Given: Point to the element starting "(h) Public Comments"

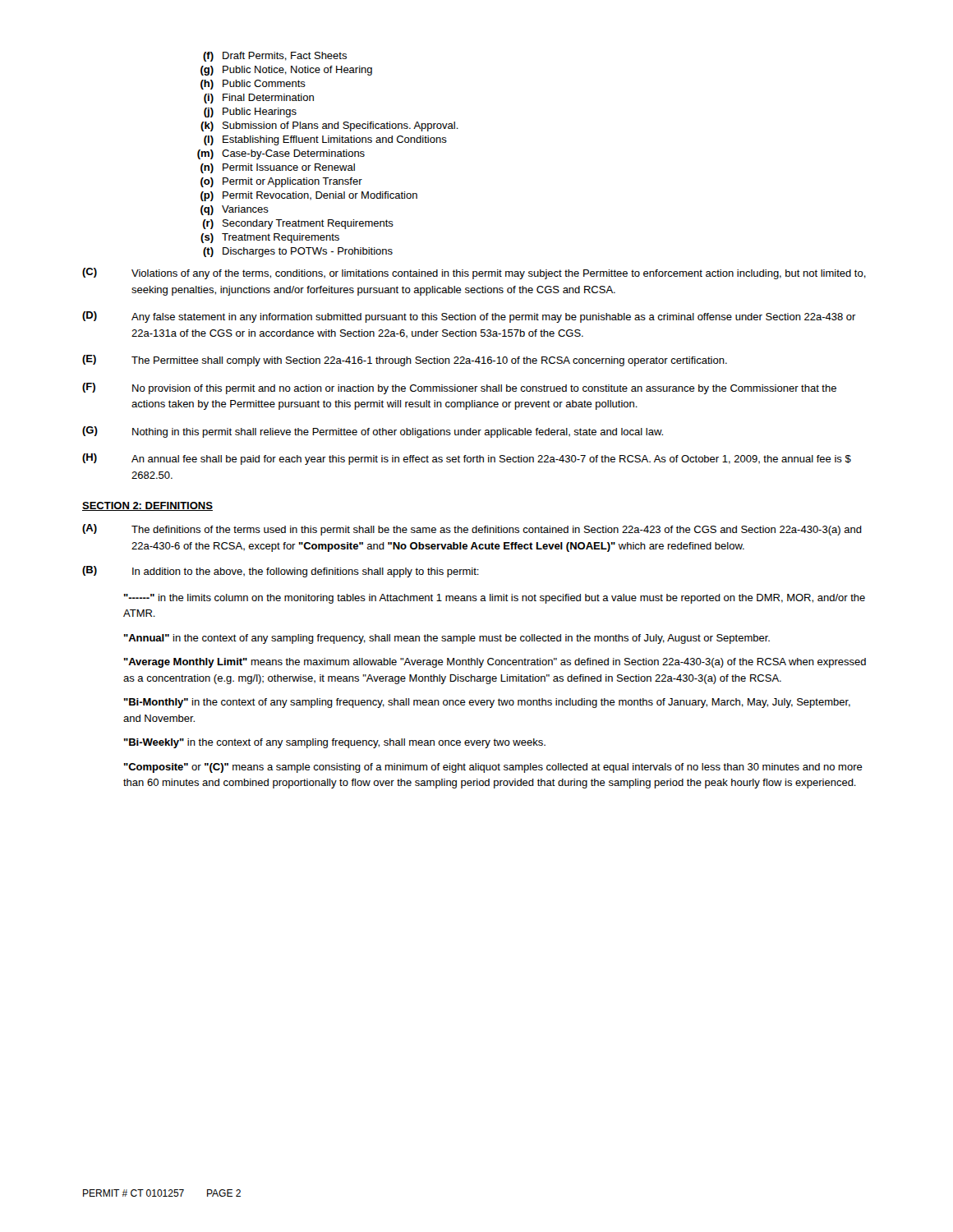Looking at the screenshot, I should click(253, 85).
